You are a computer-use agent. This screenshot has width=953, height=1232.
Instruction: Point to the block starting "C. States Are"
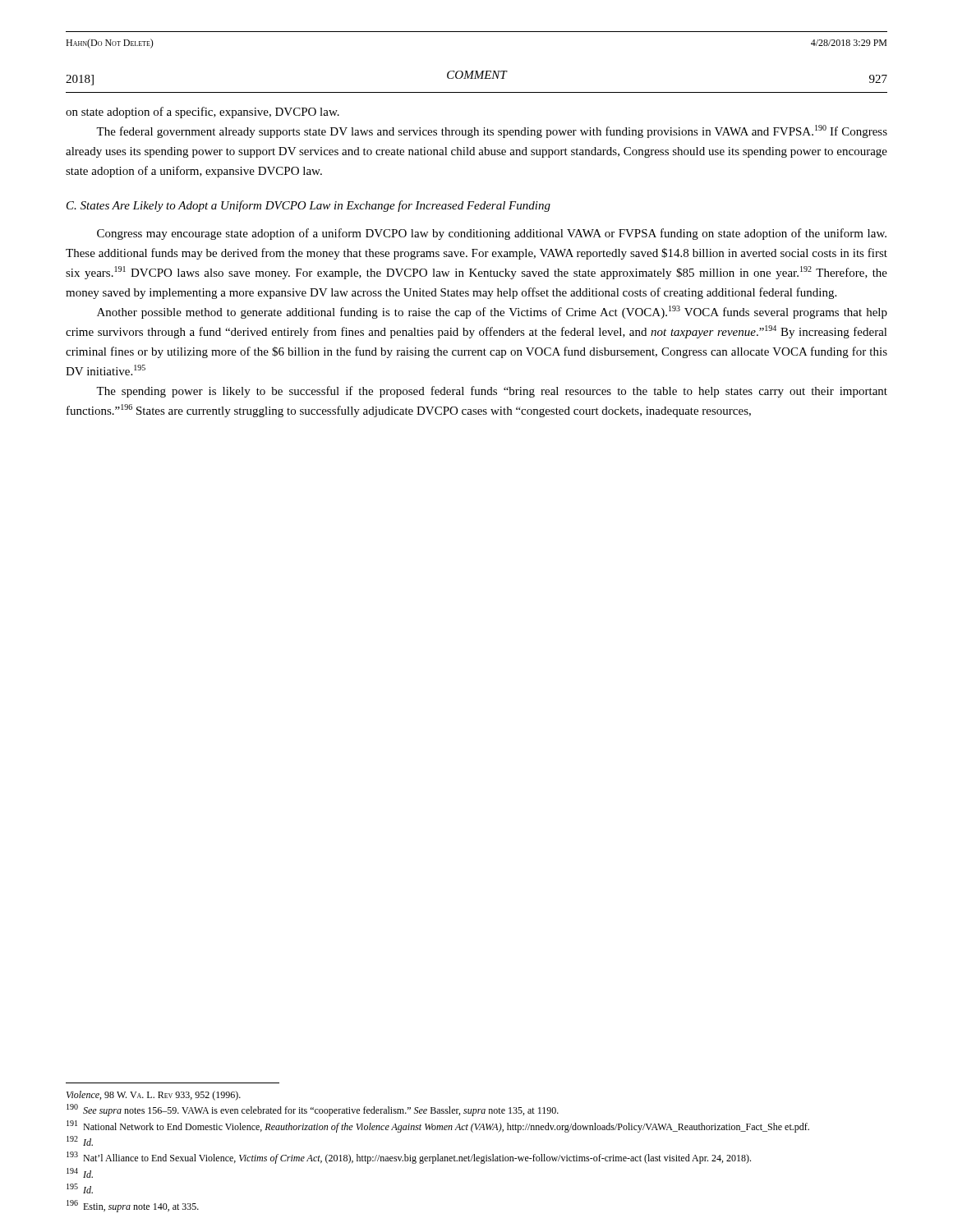point(476,205)
